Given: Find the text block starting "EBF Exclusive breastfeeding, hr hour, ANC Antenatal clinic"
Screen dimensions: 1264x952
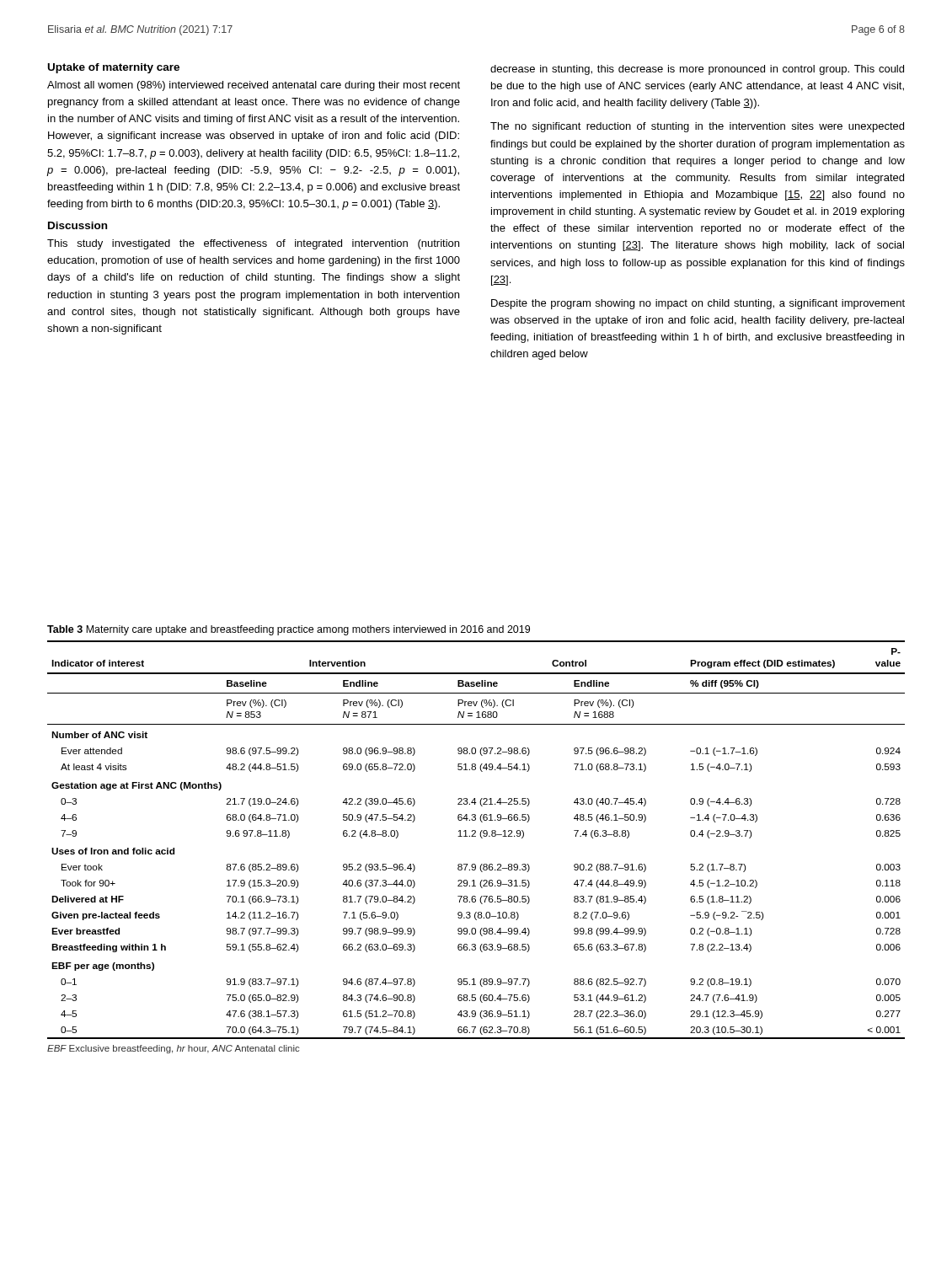Looking at the screenshot, I should tap(174, 1048).
